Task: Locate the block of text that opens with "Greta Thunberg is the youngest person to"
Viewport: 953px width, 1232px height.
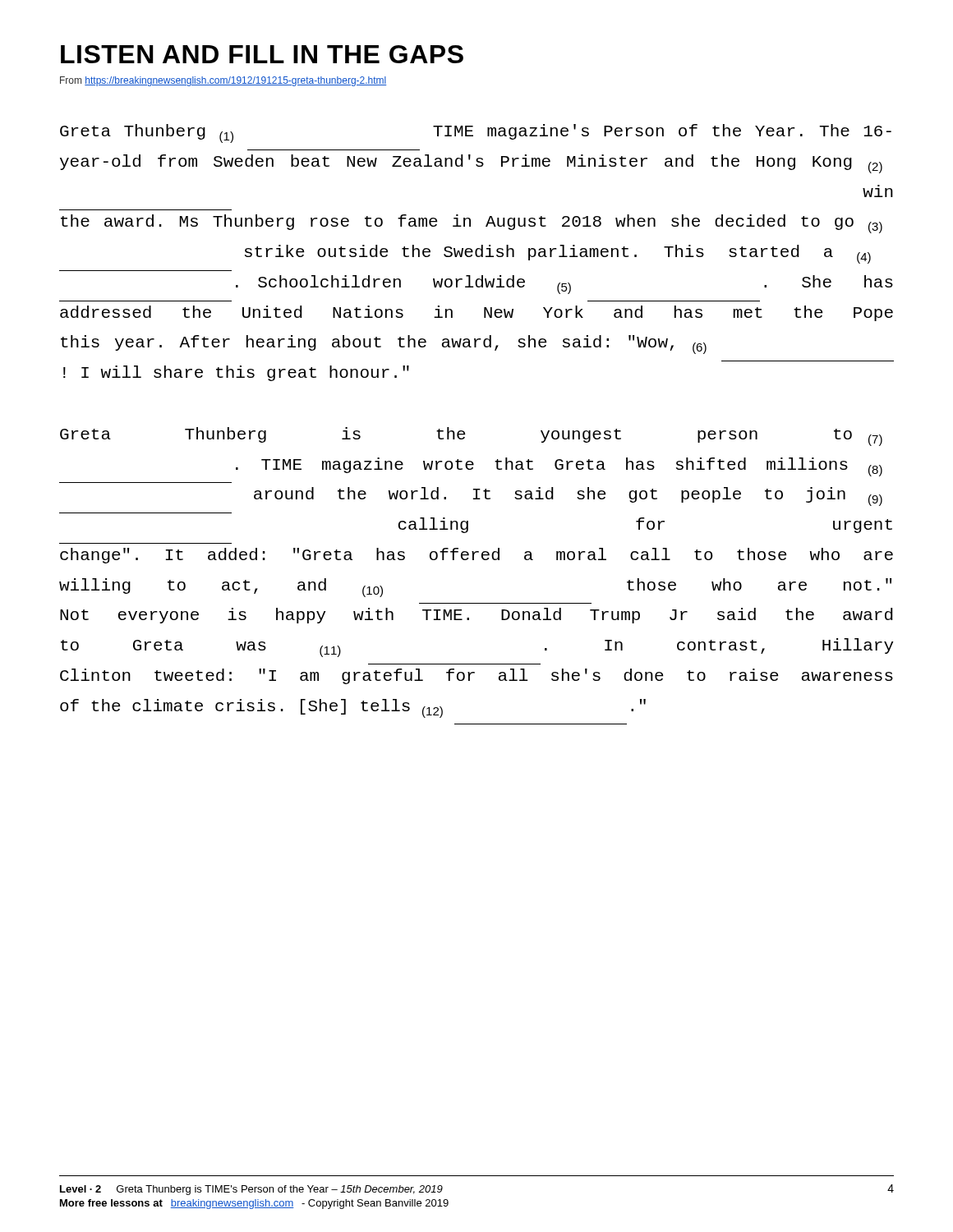Action: tap(85, 435)
